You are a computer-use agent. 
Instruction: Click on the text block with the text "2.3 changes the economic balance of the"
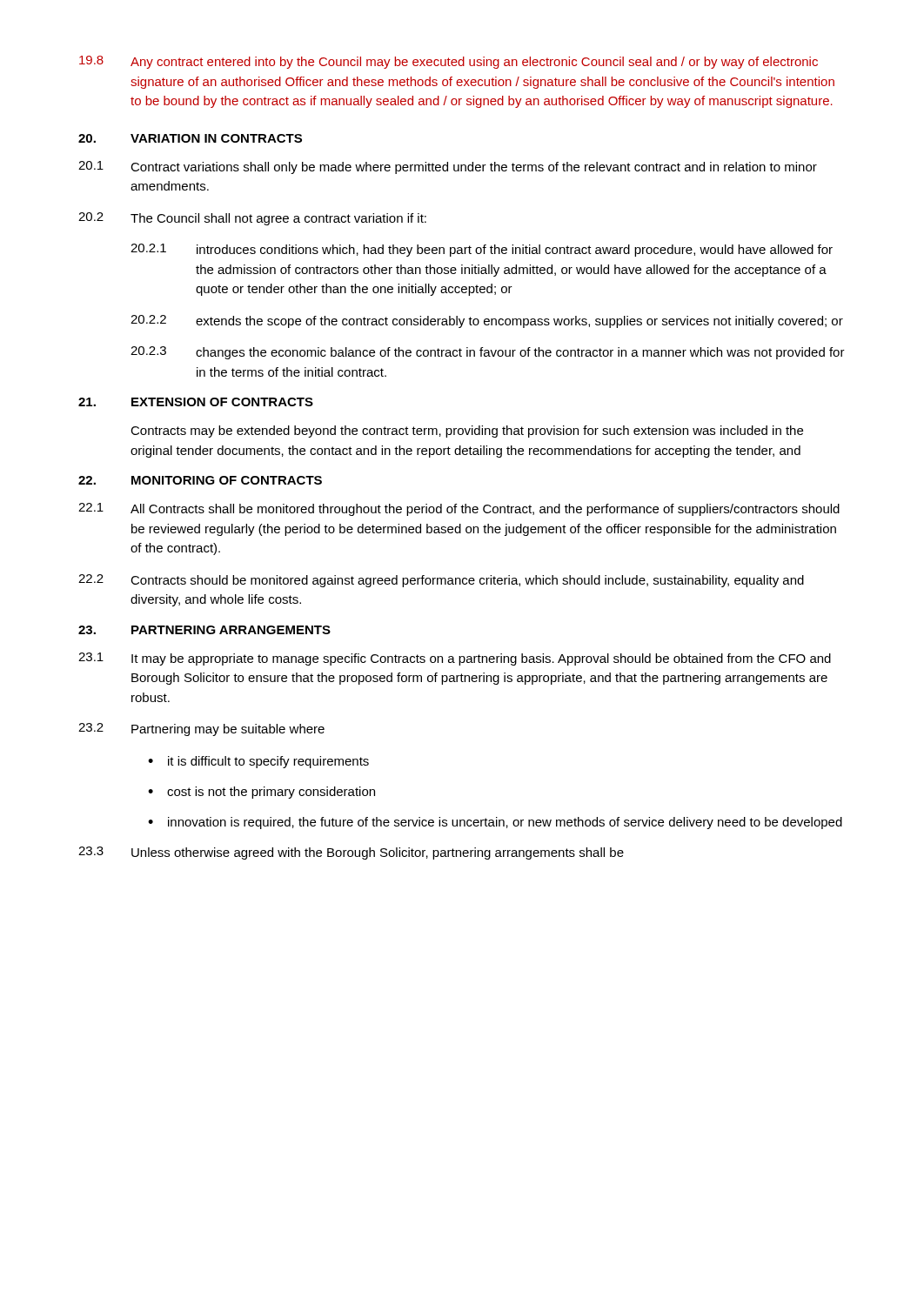pyautogui.click(x=488, y=362)
